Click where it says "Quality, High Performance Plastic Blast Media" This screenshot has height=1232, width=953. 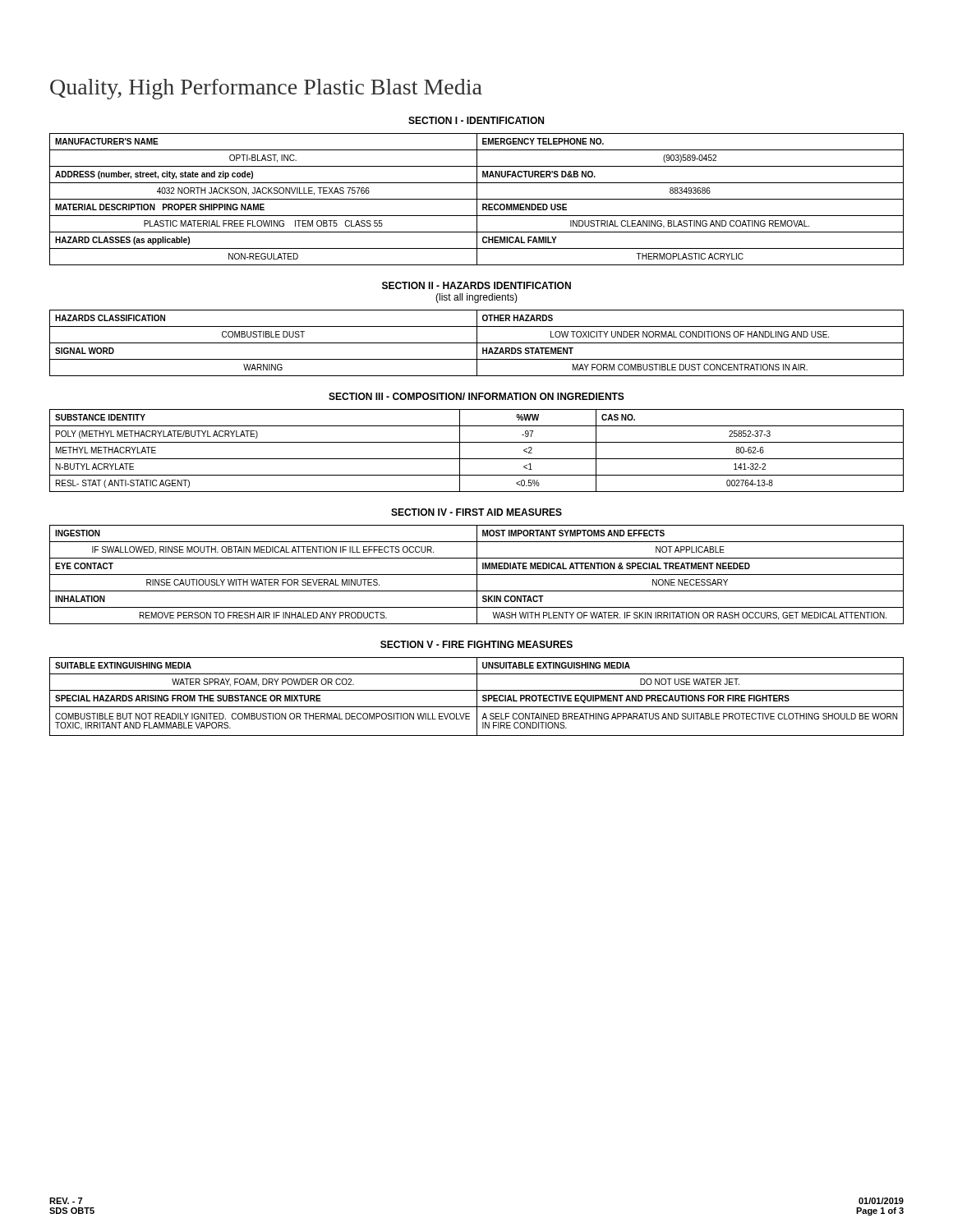[266, 87]
